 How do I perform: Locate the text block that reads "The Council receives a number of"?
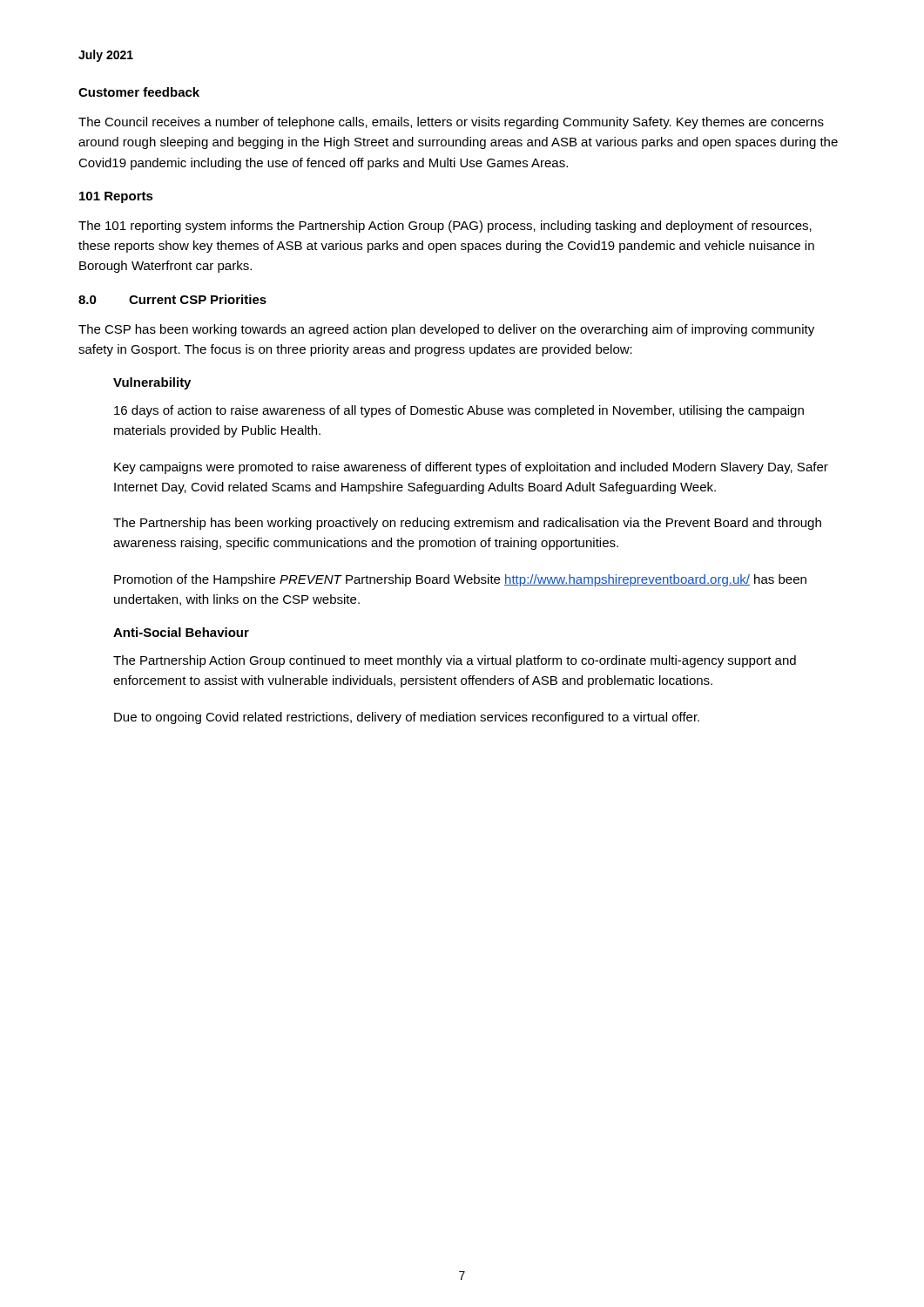coord(458,142)
